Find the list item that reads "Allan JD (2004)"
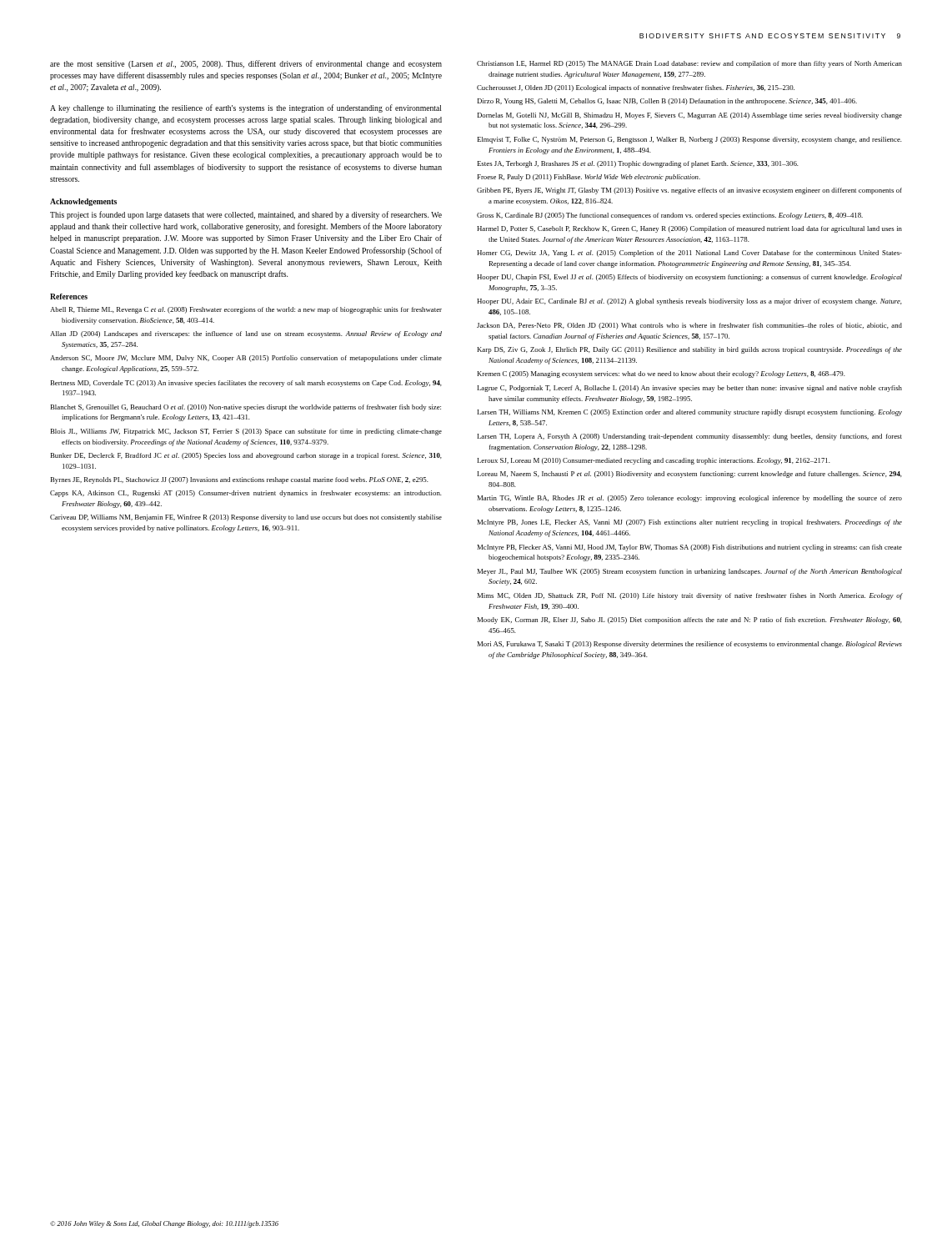 tap(246, 339)
